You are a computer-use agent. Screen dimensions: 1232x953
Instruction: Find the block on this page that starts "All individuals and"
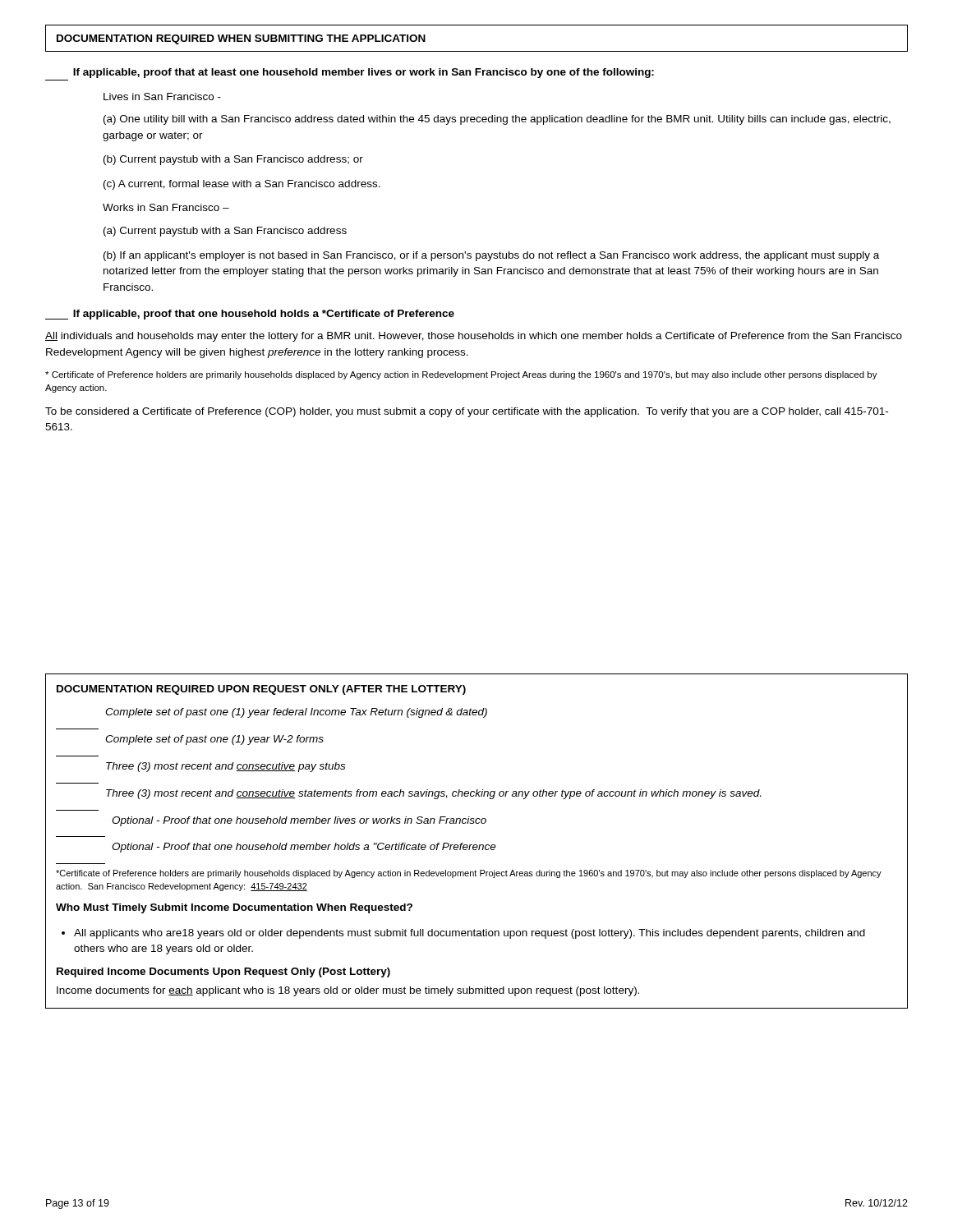click(x=474, y=344)
